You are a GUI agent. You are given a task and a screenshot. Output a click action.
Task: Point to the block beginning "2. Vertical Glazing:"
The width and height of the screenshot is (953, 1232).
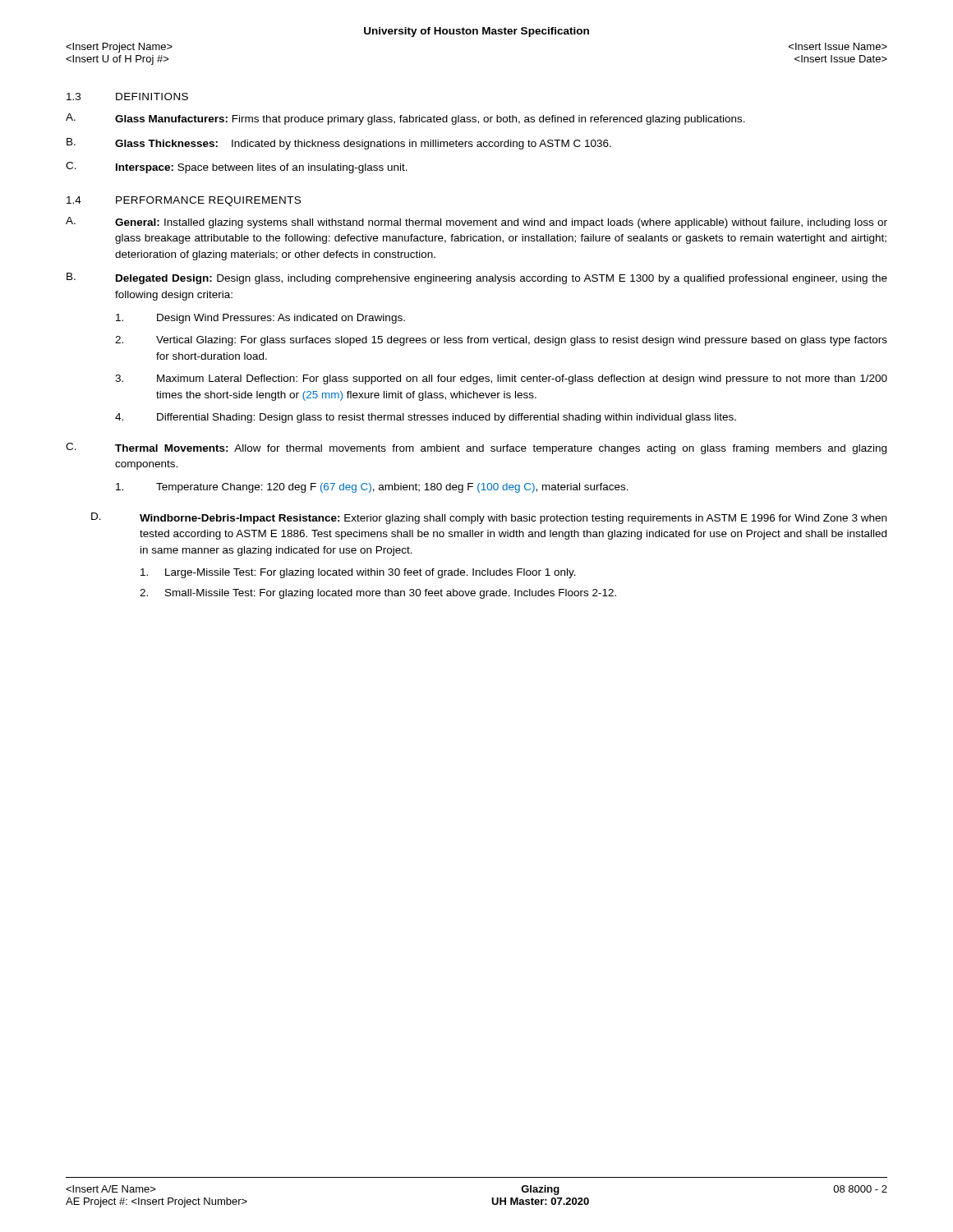coord(501,348)
